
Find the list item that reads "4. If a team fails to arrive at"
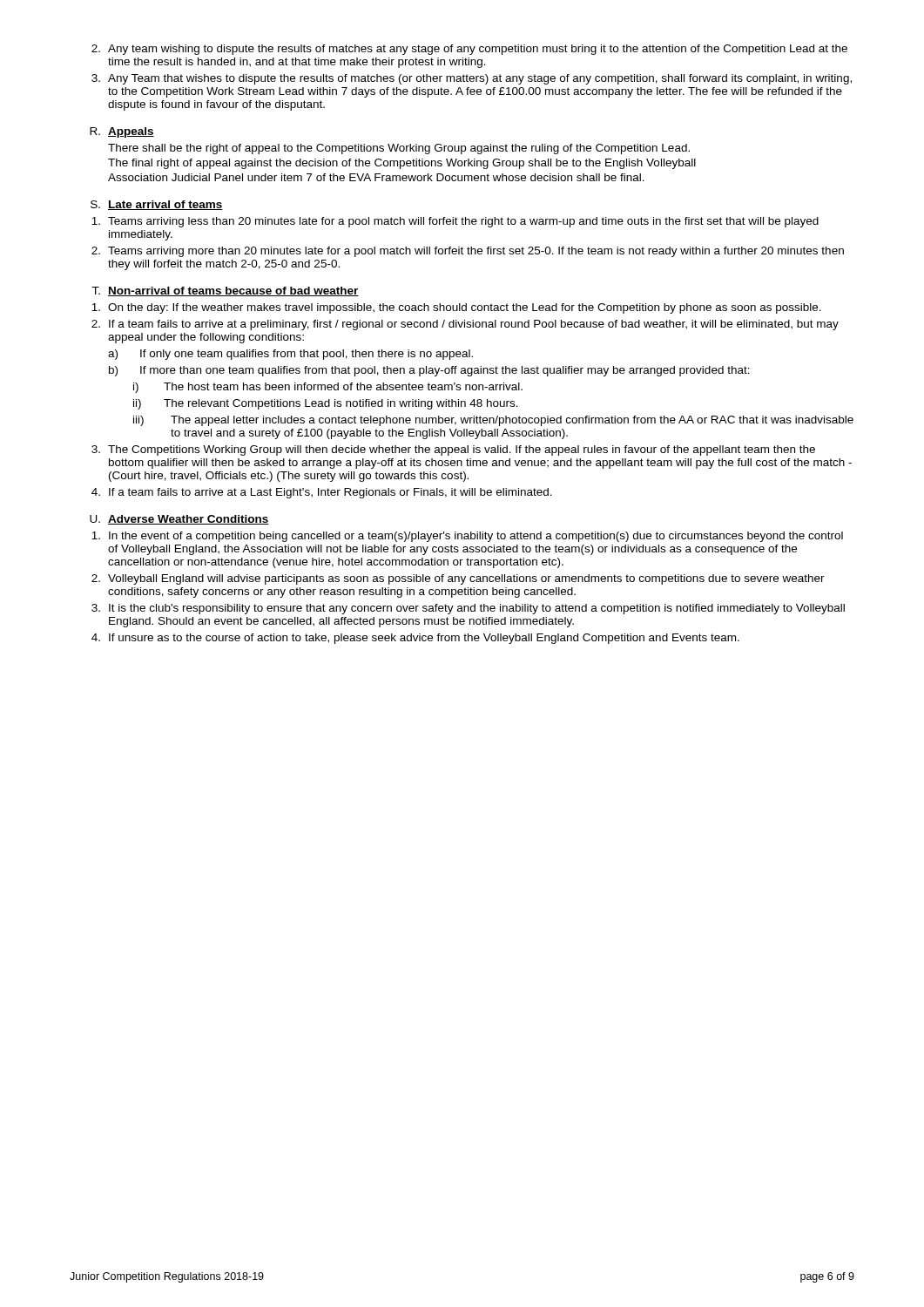[x=462, y=492]
